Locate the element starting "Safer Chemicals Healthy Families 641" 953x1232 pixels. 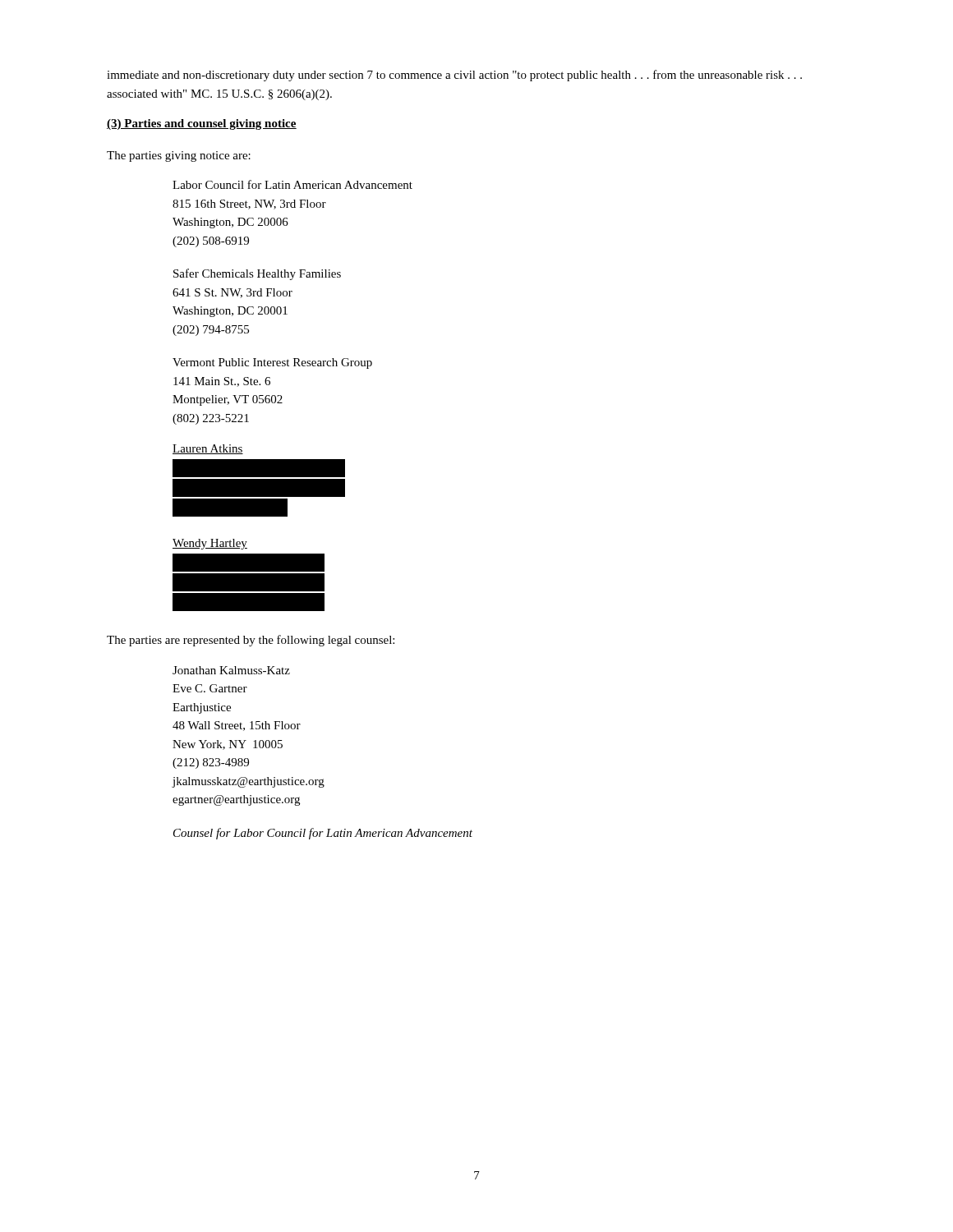tap(257, 274)
